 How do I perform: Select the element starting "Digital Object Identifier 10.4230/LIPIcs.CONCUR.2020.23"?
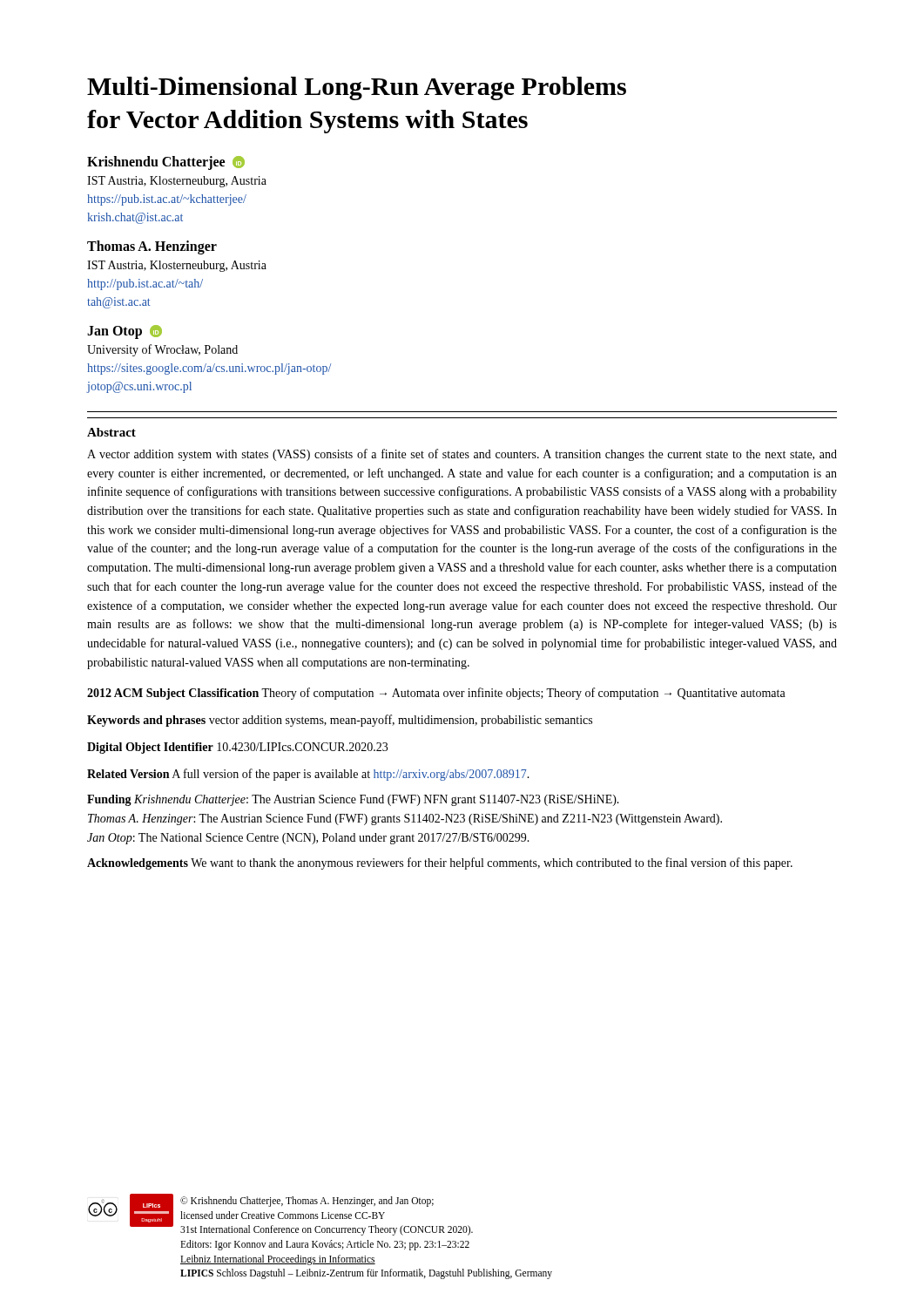(238, 747)
